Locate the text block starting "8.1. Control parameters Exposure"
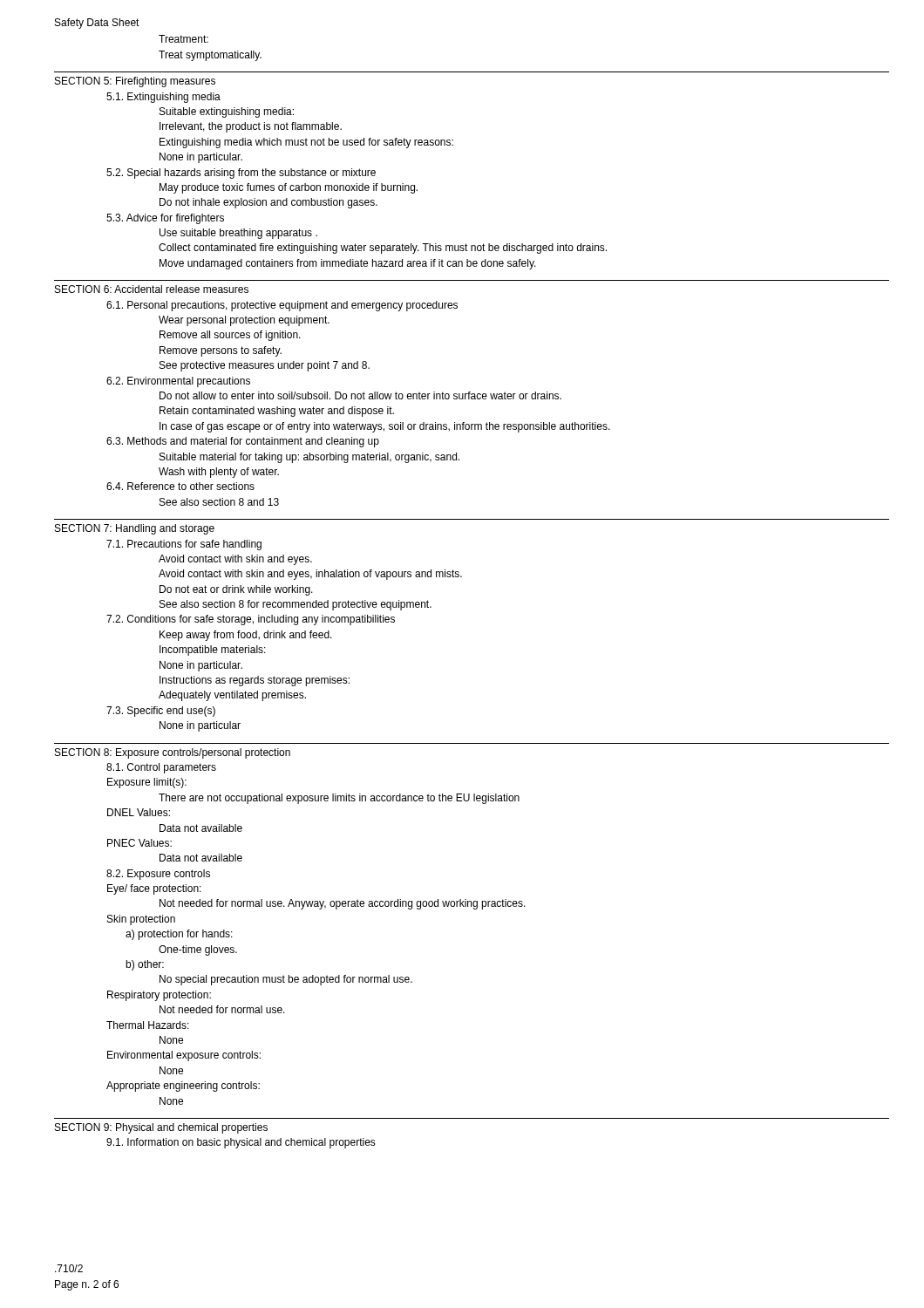Image resolution: width=924 pixels, height=1308 pixels. point(161,768)
